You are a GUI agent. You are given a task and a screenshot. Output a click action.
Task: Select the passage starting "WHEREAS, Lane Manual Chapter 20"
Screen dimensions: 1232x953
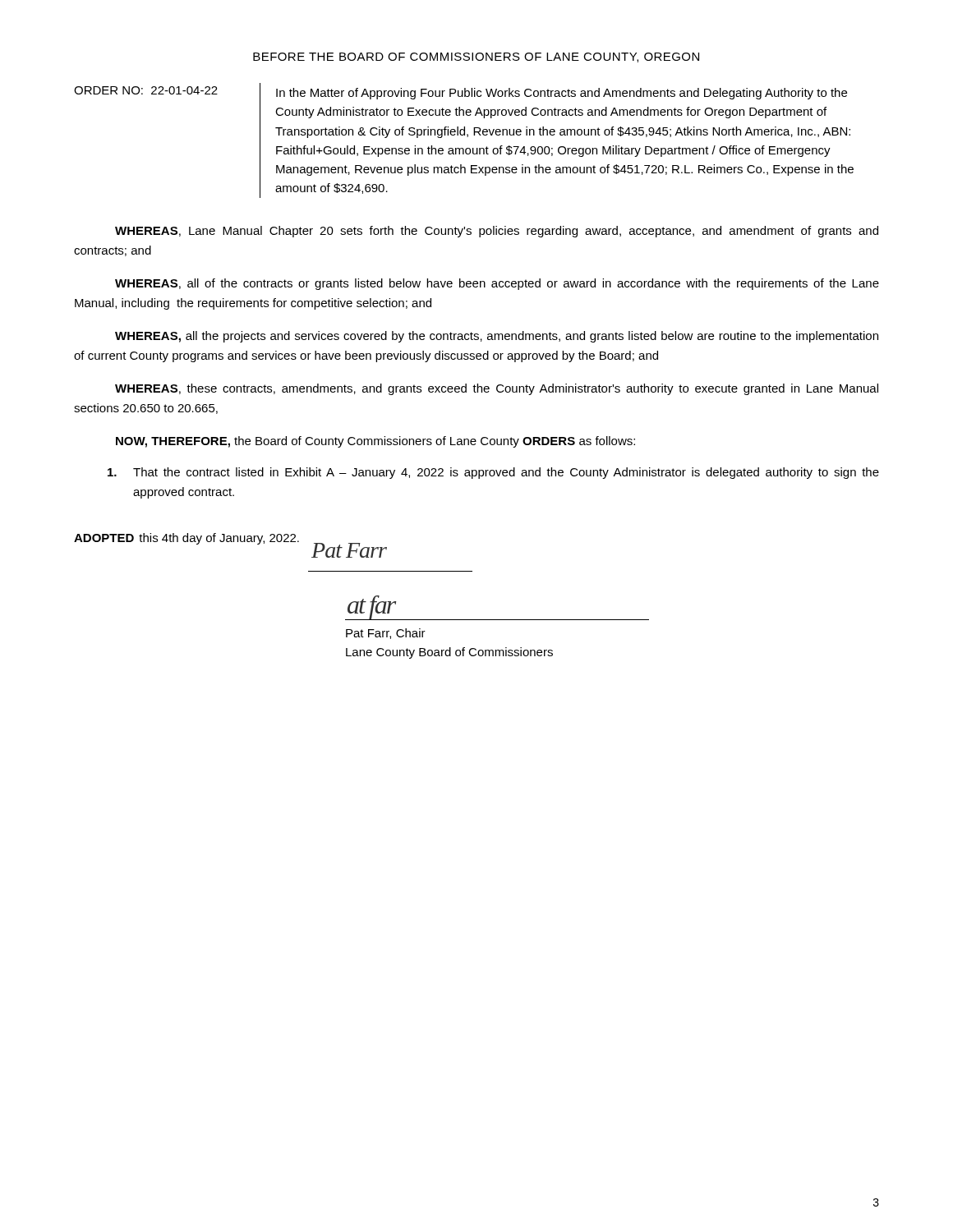coord(476,240)
